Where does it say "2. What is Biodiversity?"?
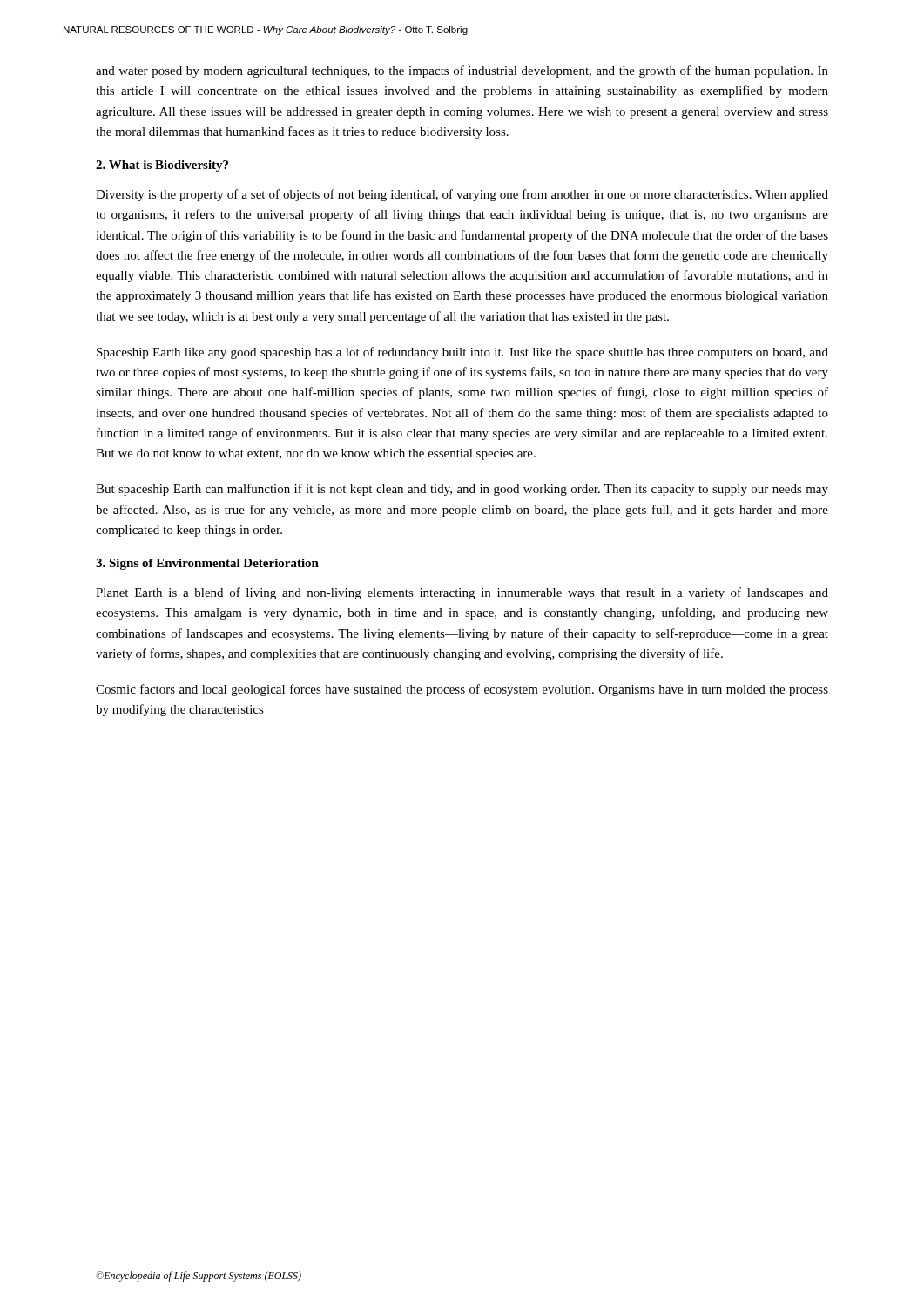This screenshot has height=1307, width=924. 162,165
